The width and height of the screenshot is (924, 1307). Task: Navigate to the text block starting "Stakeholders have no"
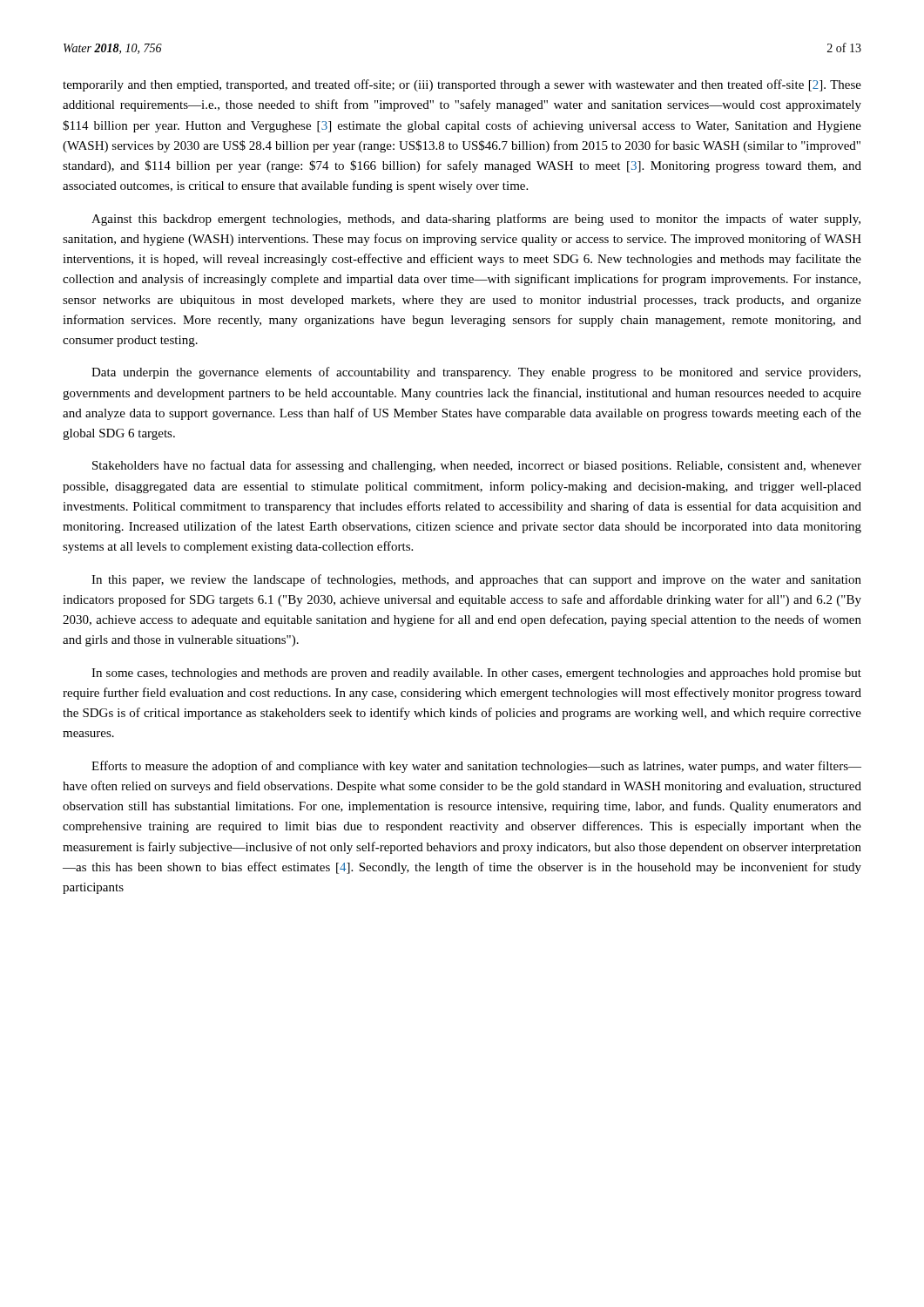[x=462, y=507]
